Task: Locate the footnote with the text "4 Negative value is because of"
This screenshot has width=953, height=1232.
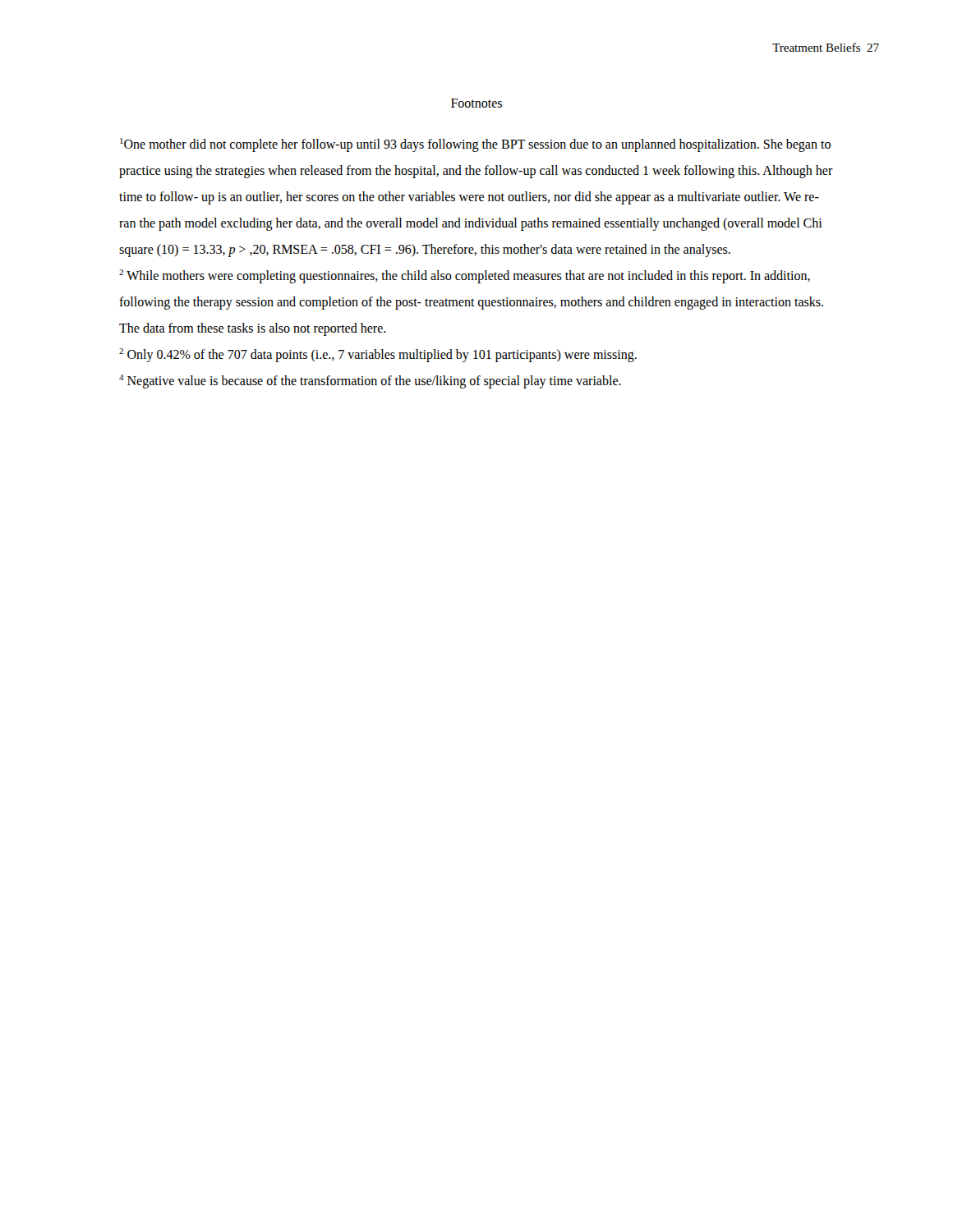Action: [x=476, y=381]
